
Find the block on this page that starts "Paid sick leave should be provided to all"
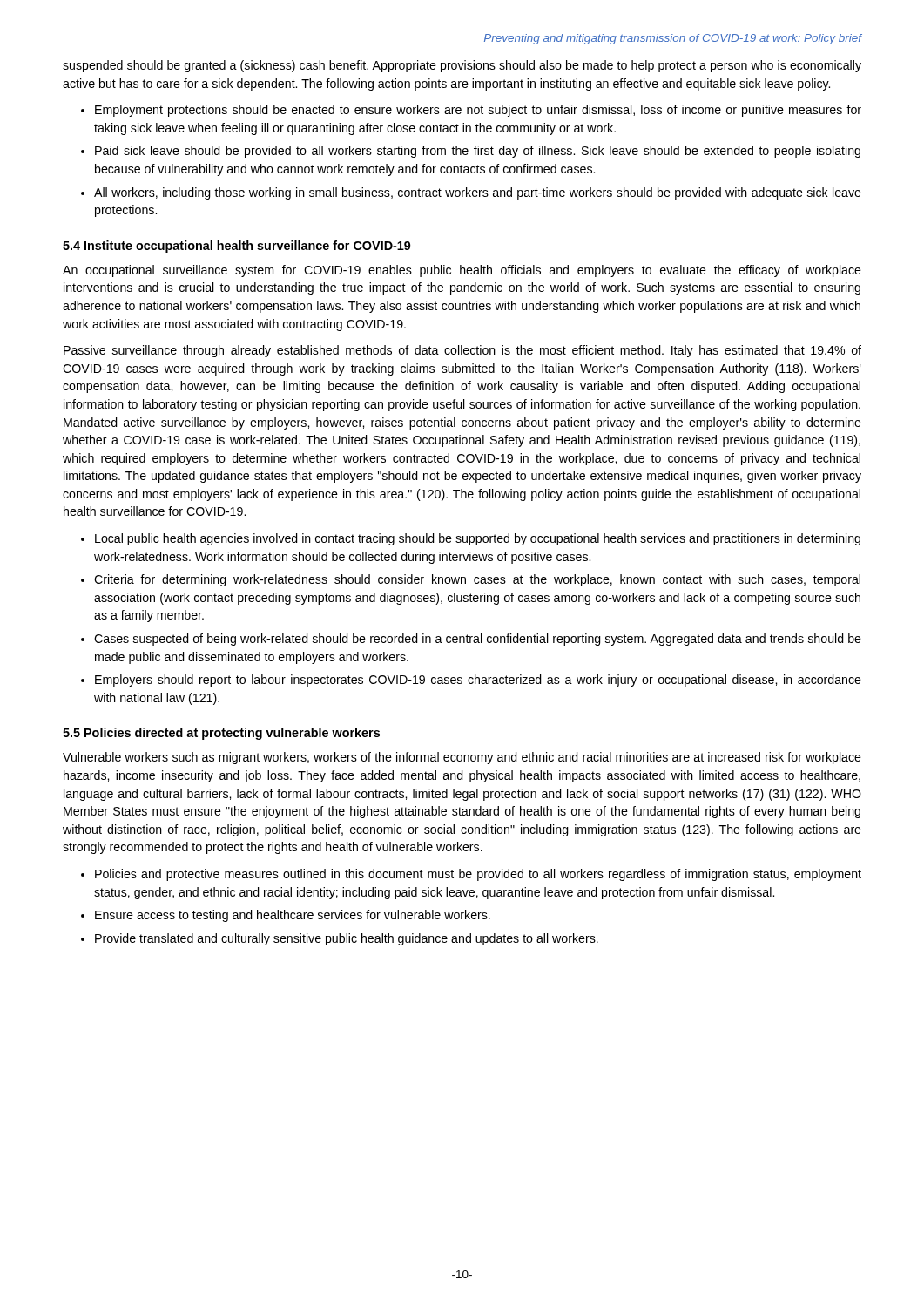click(478, 160)
